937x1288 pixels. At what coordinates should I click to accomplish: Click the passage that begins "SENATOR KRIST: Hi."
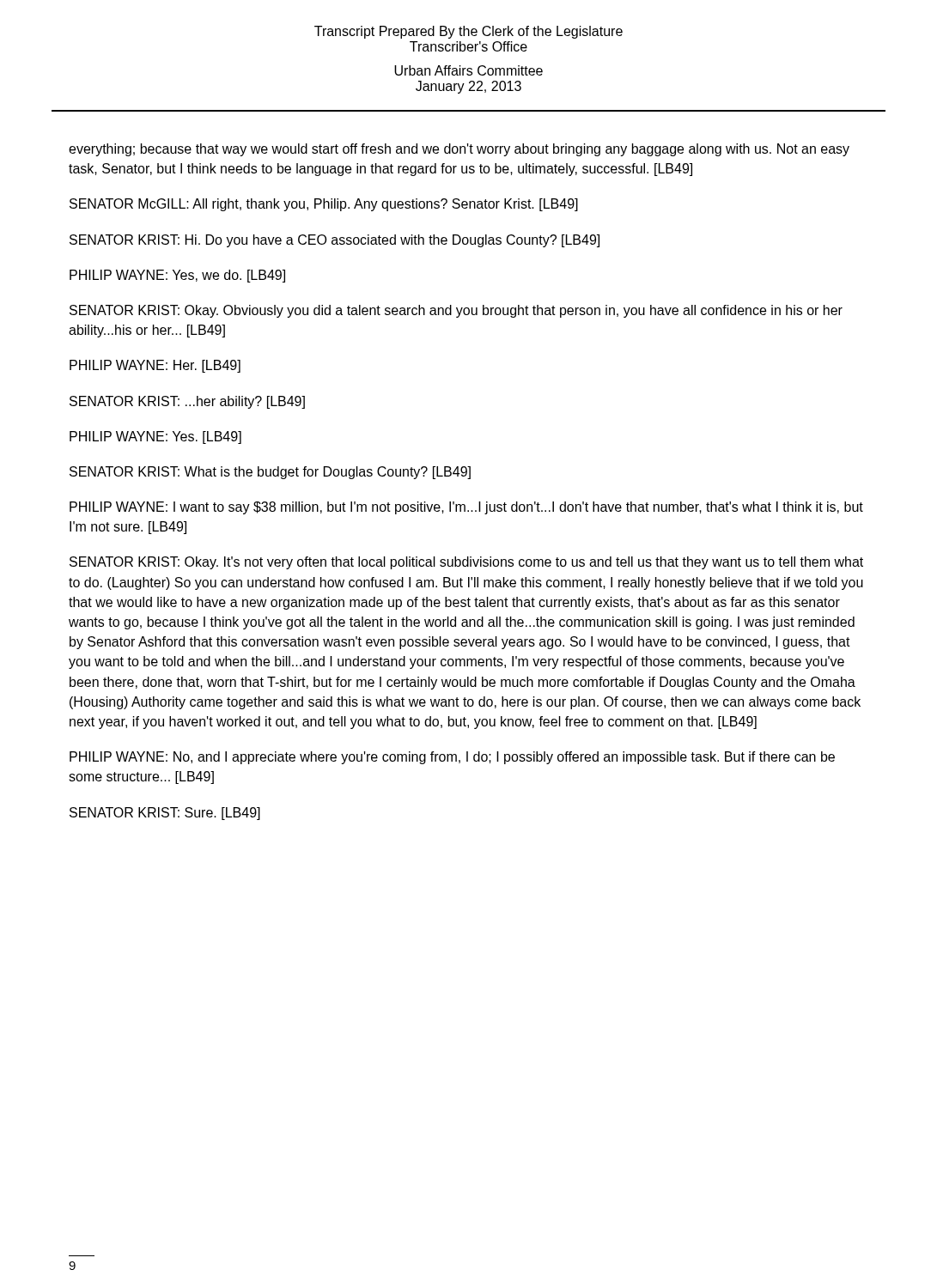pyautogui.click(x=335, y=240)
